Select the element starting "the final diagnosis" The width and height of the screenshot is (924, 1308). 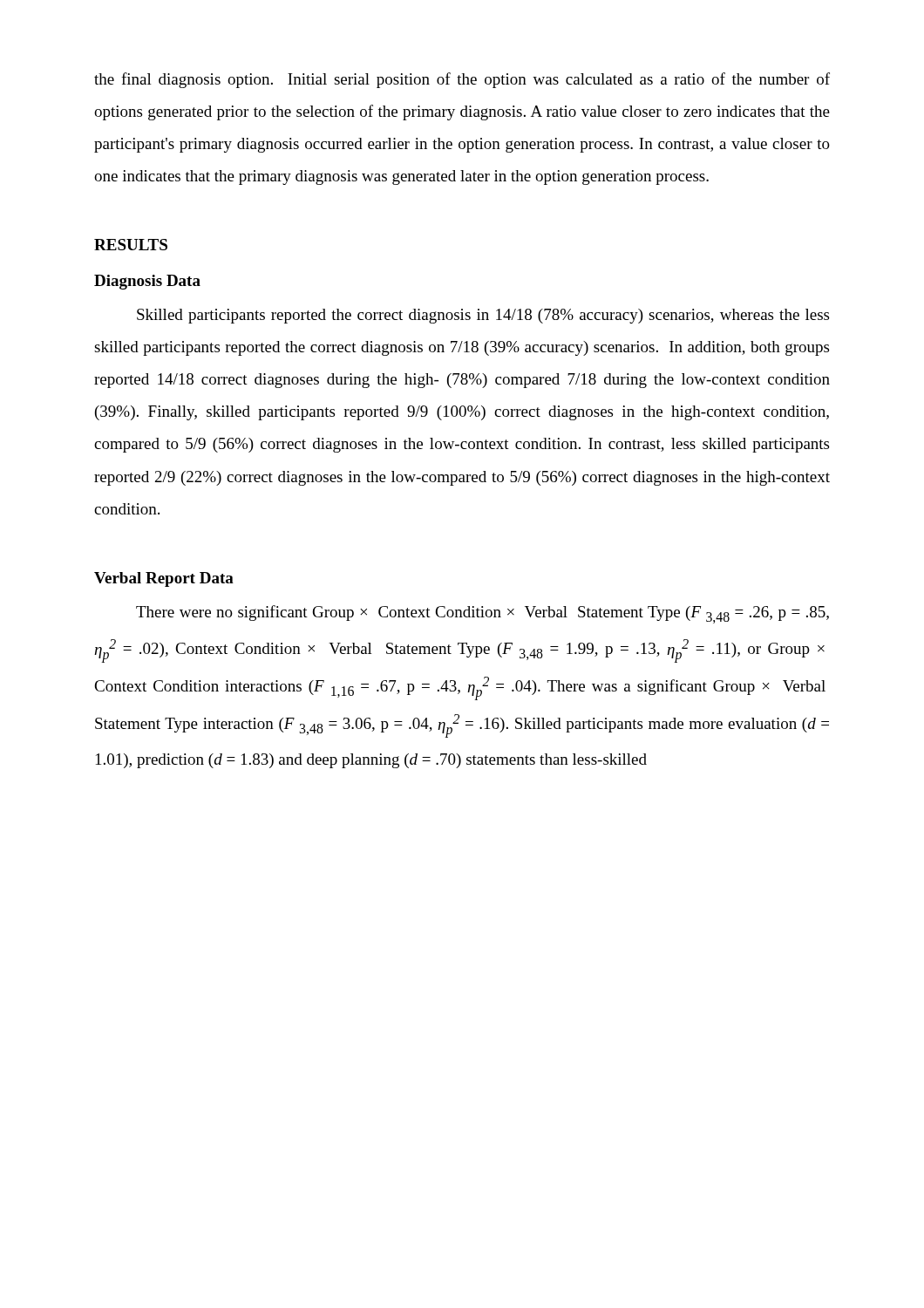coord(462,127)
